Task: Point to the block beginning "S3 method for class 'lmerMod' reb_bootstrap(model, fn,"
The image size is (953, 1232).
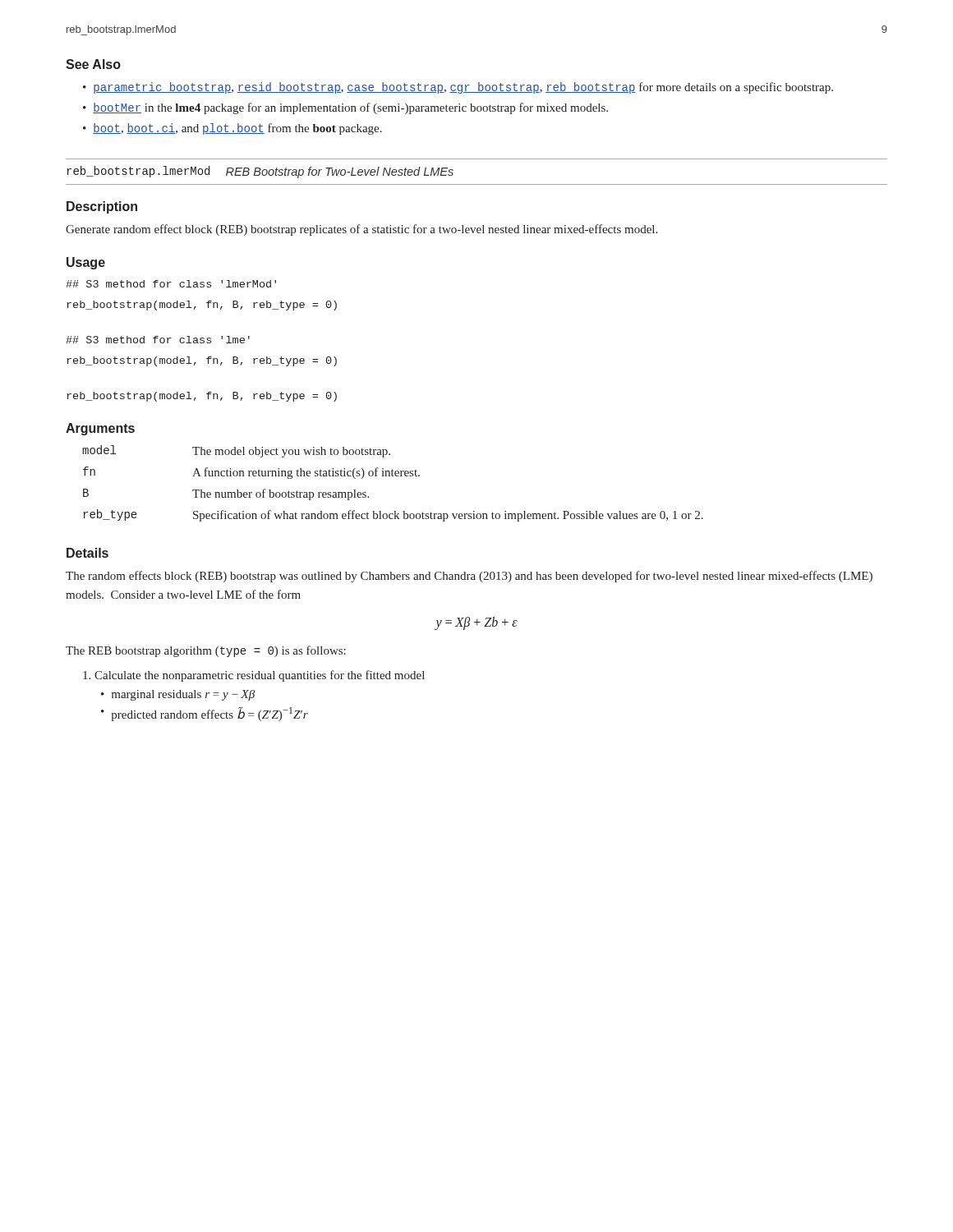Action: click(171, 284)
